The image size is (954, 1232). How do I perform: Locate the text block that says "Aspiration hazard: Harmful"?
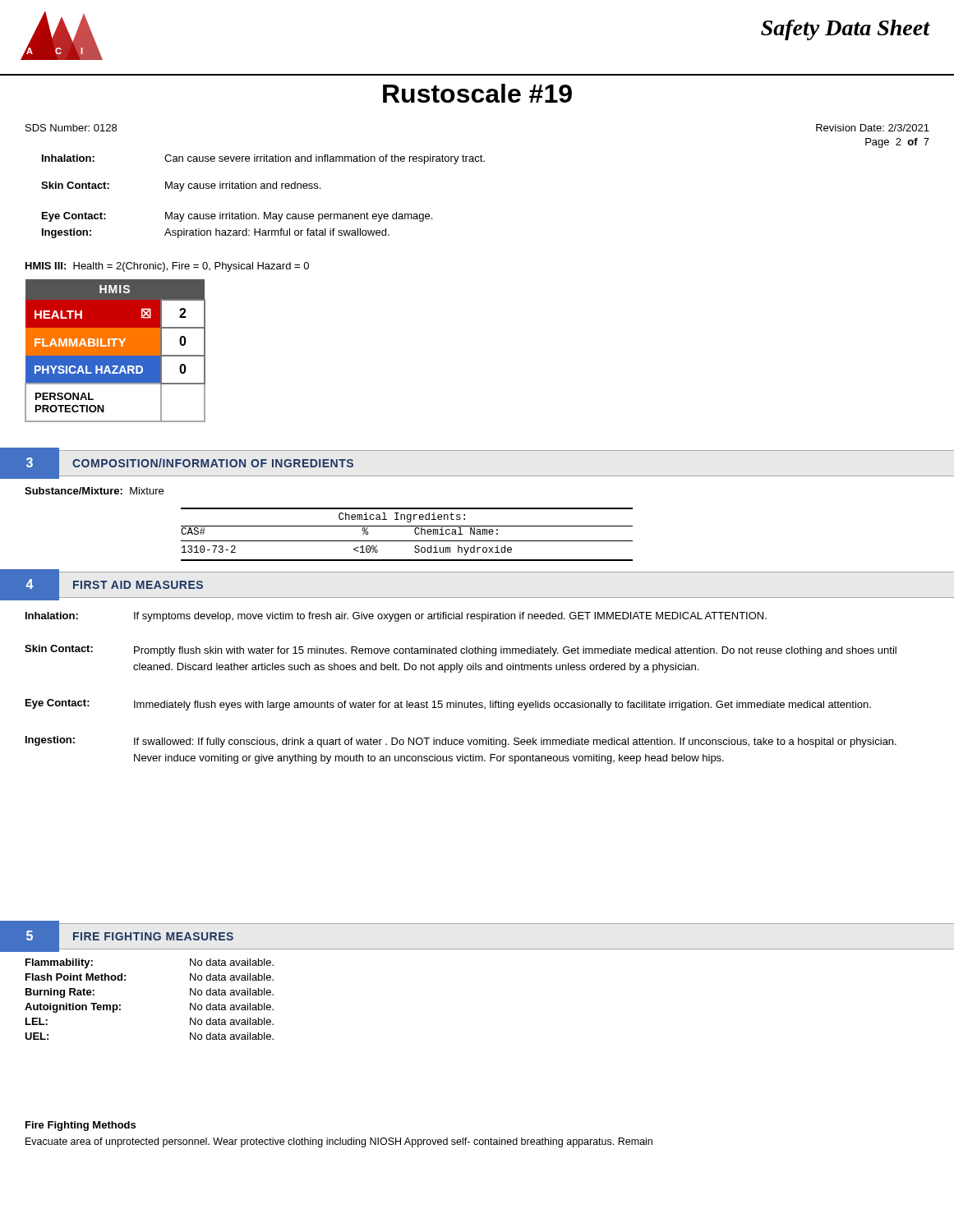[277, 232]
